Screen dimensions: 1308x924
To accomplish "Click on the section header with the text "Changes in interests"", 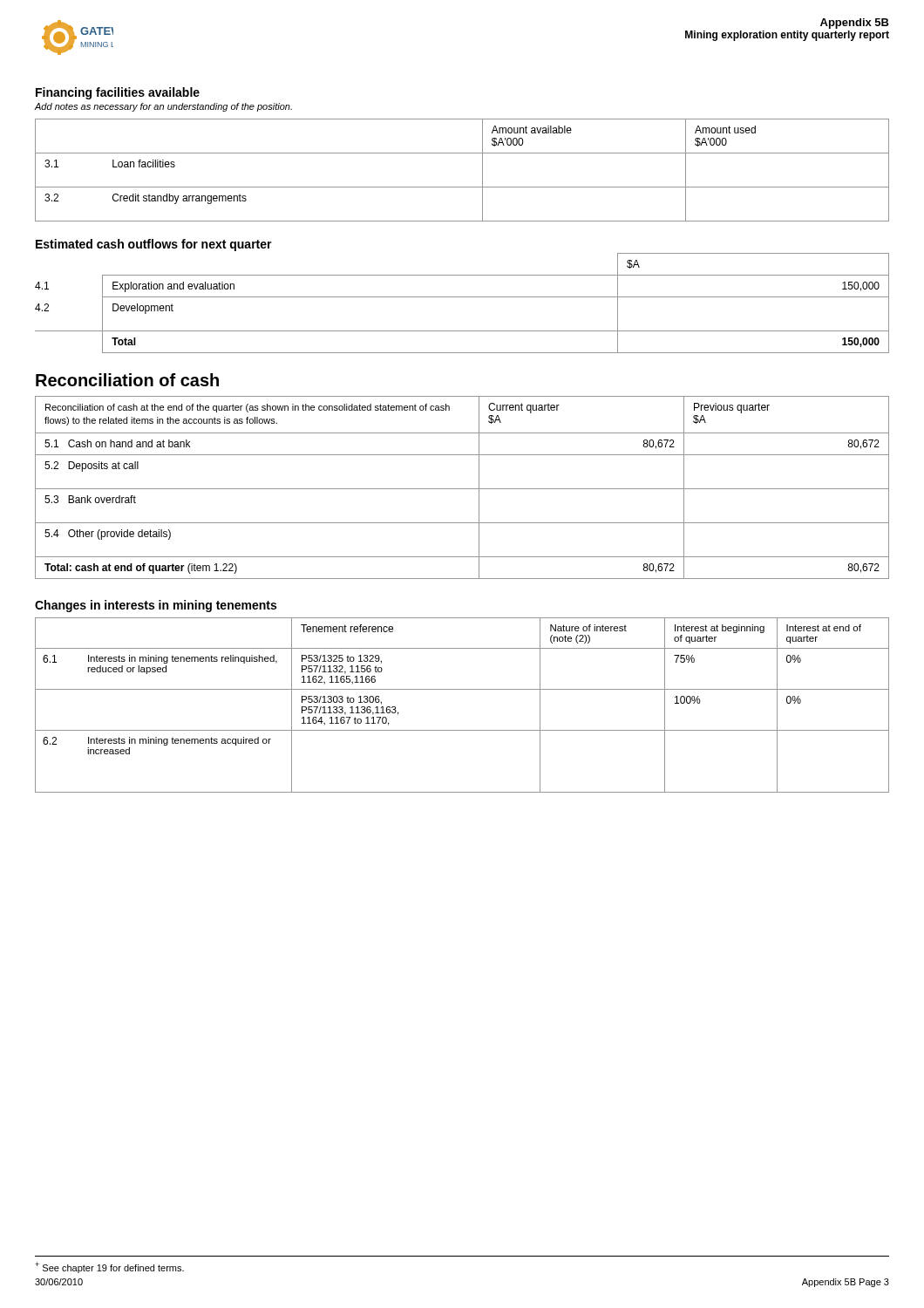I will pos(156,605).
